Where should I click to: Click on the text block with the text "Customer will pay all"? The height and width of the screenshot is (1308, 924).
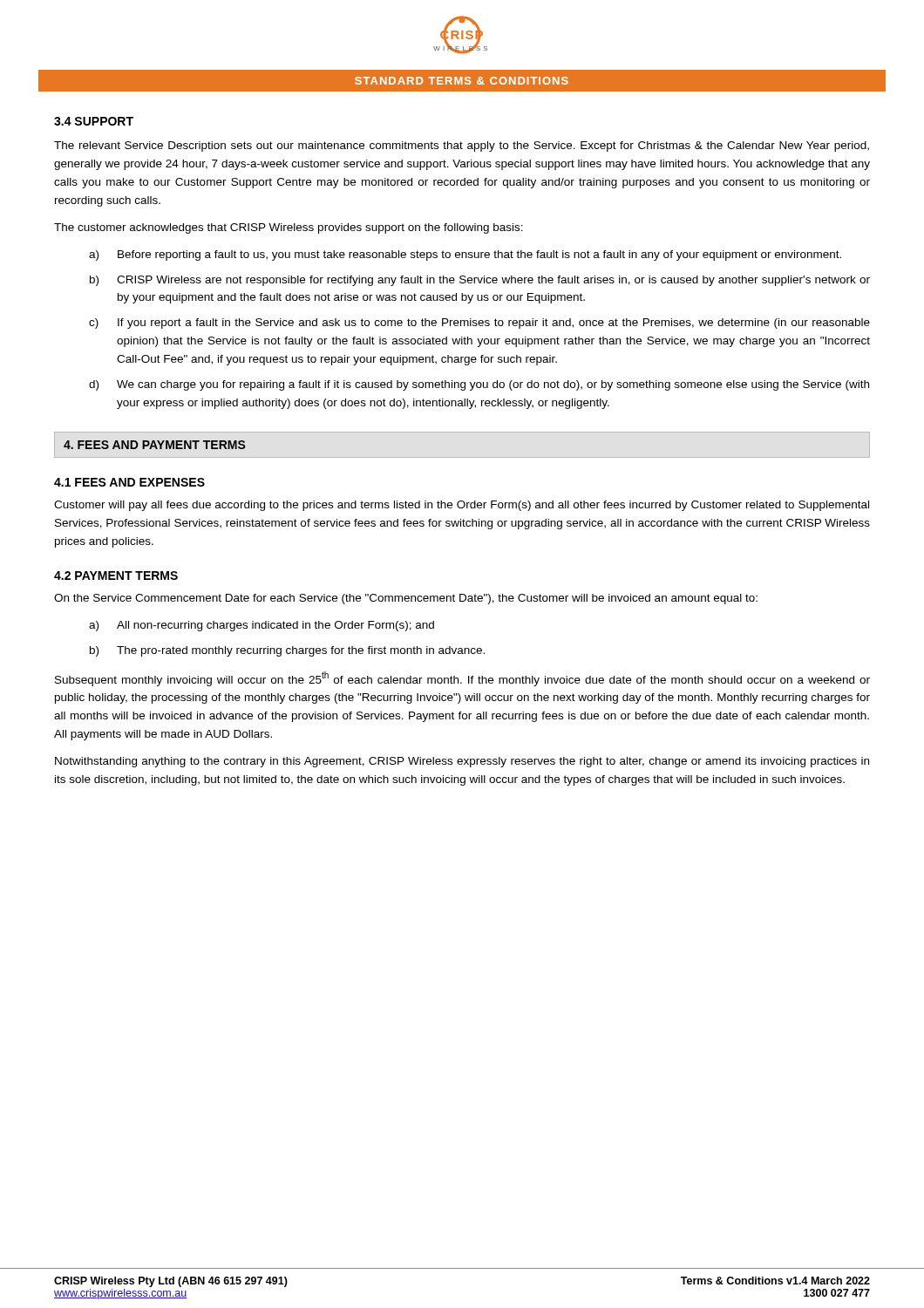(462, 523)
